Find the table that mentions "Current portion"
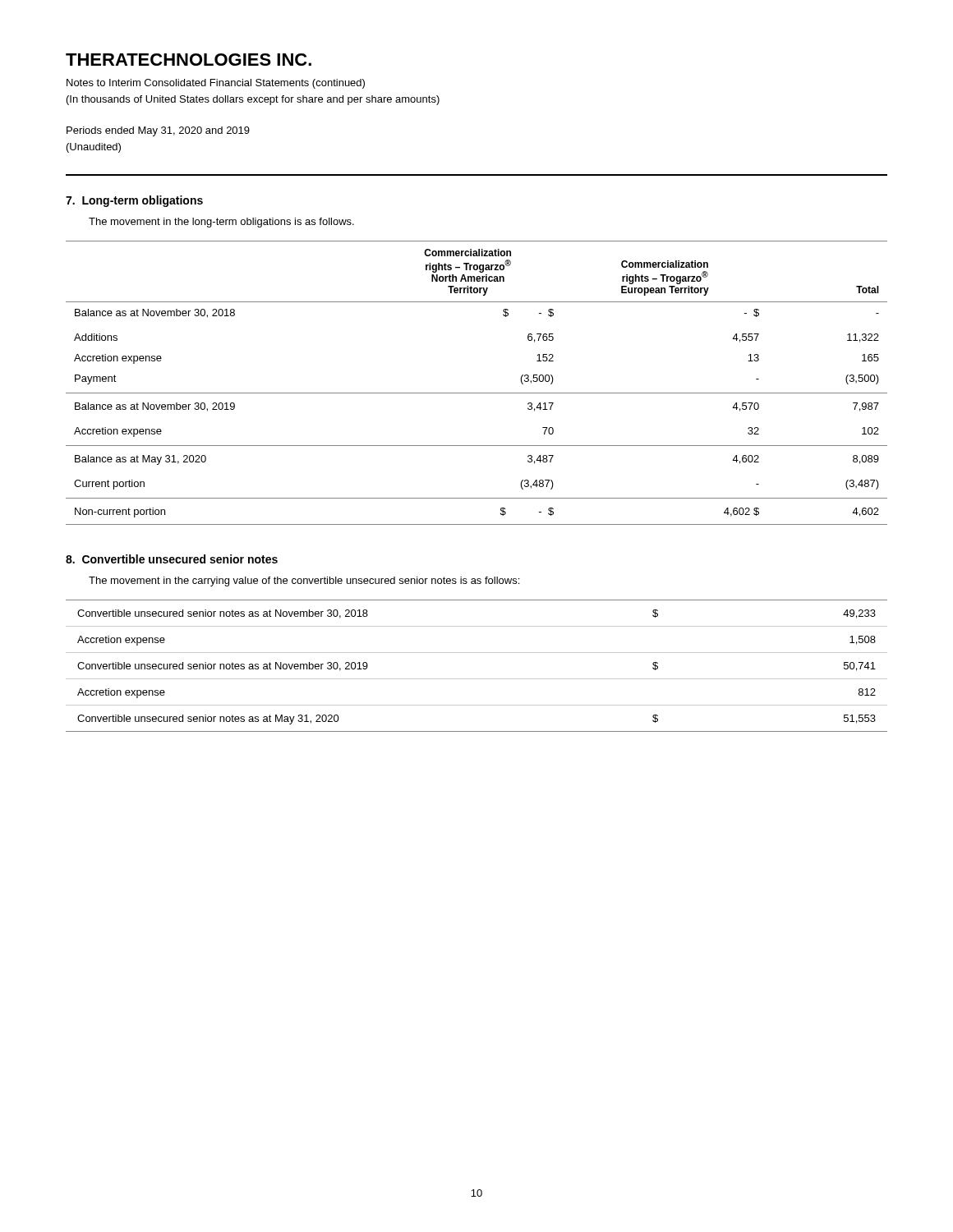 point(476,382)
